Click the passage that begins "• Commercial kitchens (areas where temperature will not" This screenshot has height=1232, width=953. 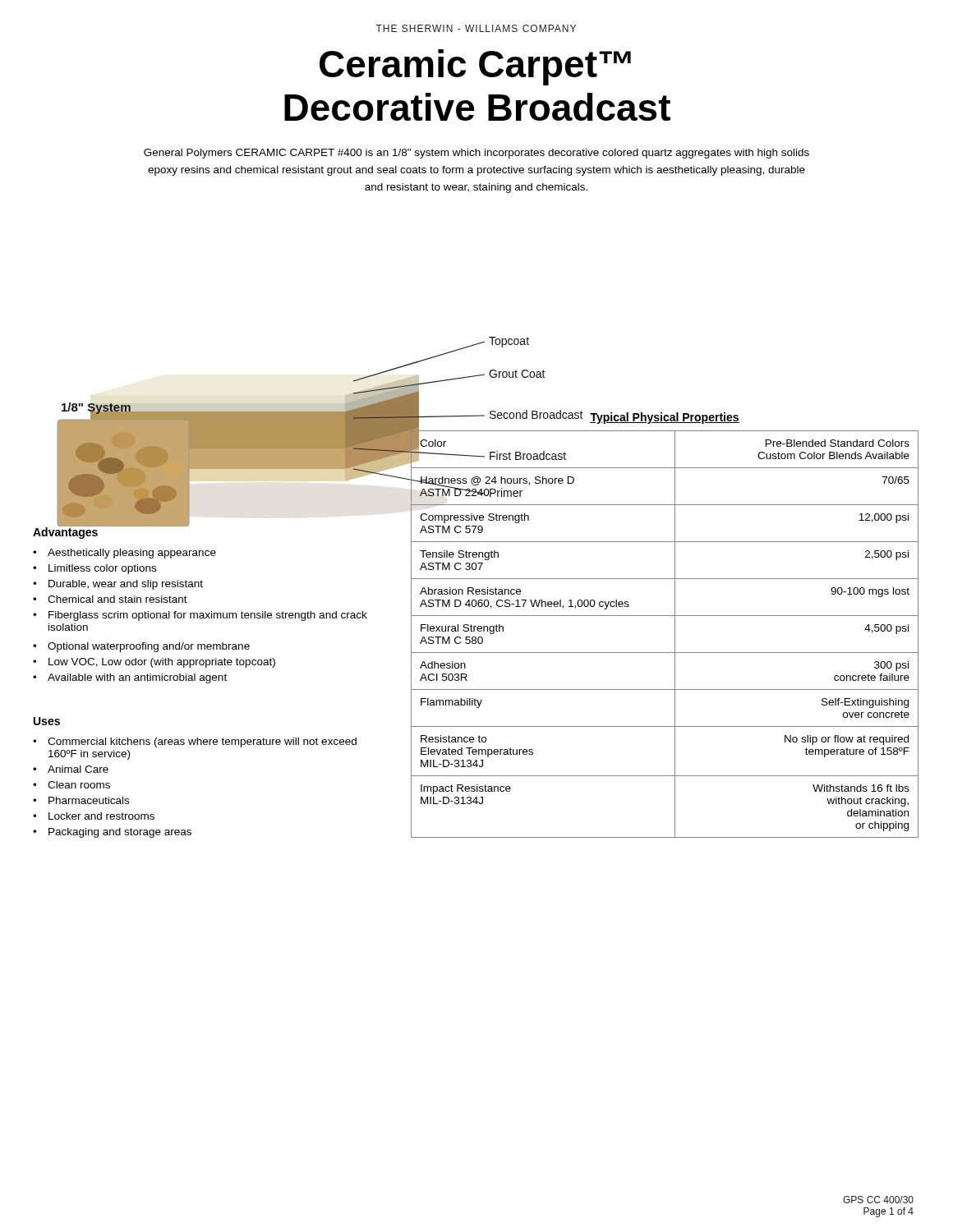(x=195, y=747)
